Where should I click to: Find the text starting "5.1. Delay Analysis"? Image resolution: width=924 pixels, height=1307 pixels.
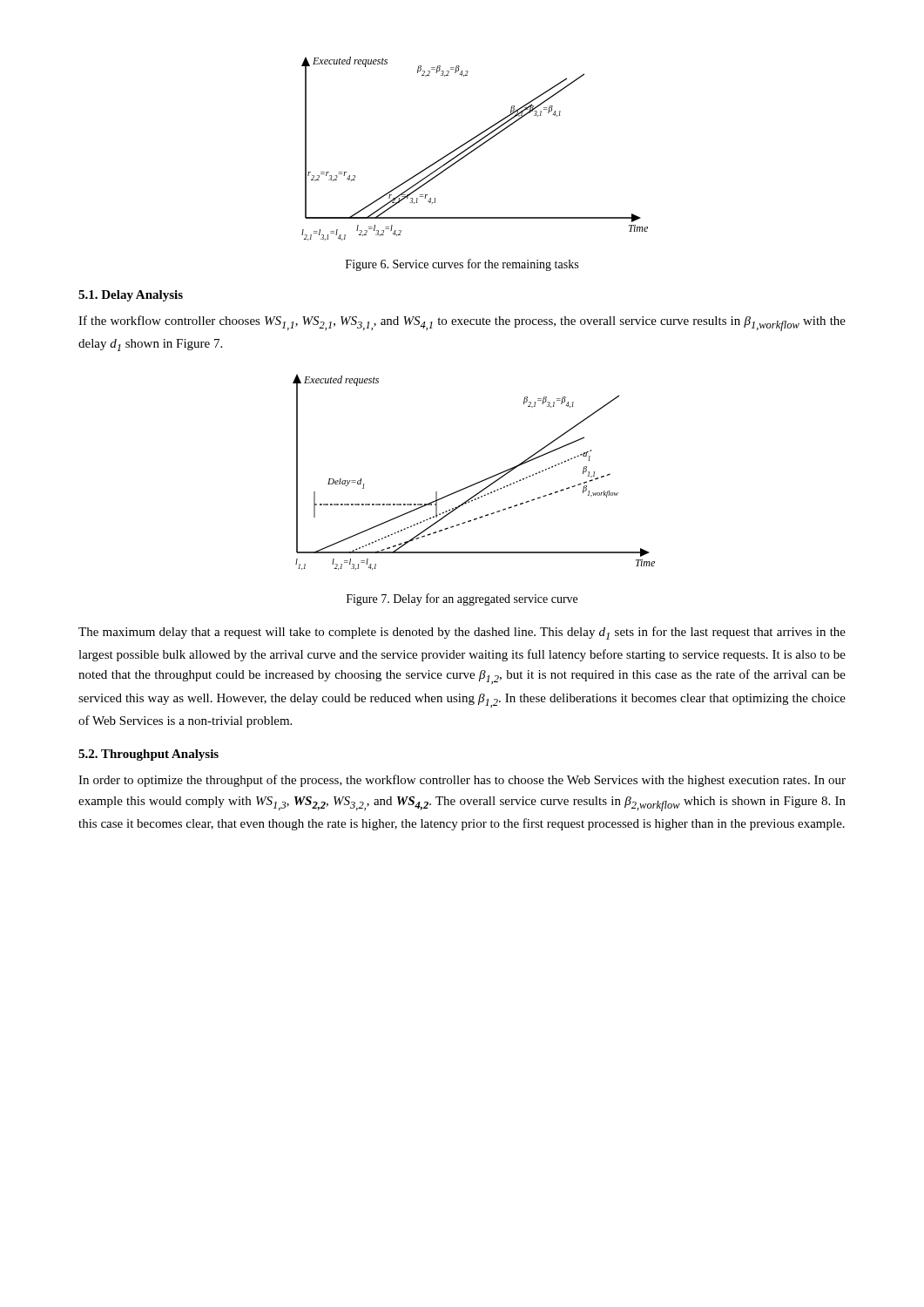(131, 295)
